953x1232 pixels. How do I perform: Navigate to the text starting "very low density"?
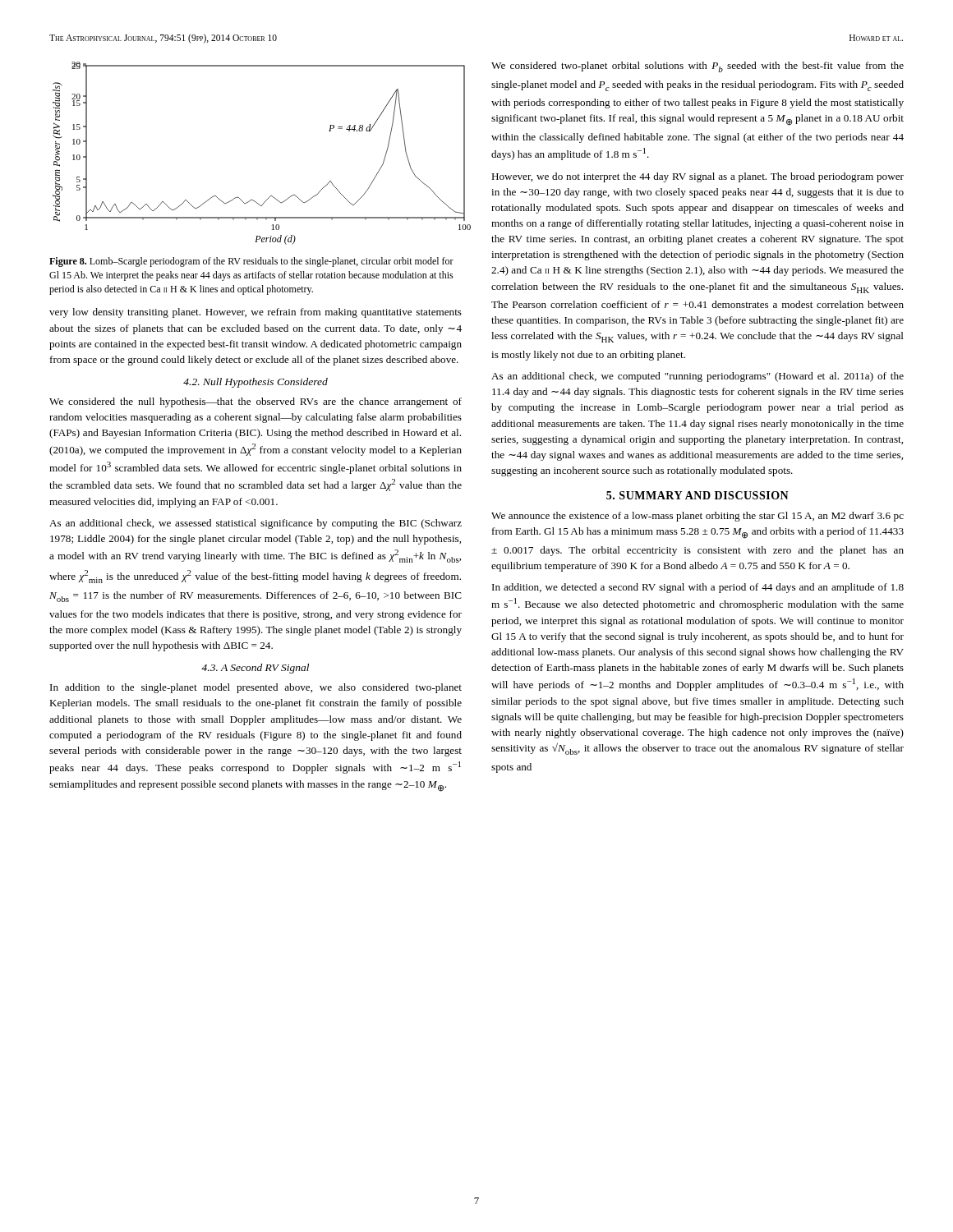[x=255, y=336]
